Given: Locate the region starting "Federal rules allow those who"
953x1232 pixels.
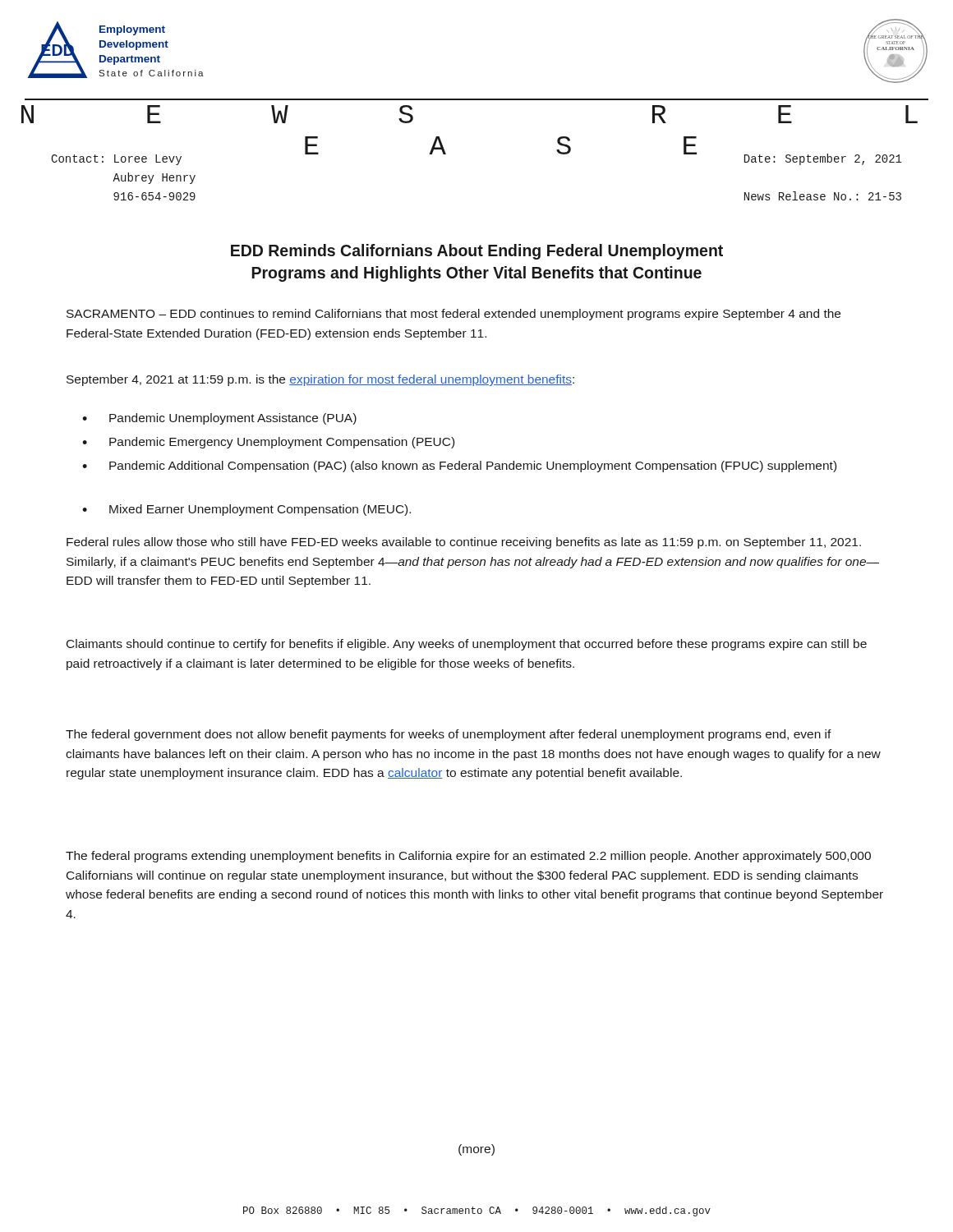Looking at the screenshot, I should [x=472, y=561].
